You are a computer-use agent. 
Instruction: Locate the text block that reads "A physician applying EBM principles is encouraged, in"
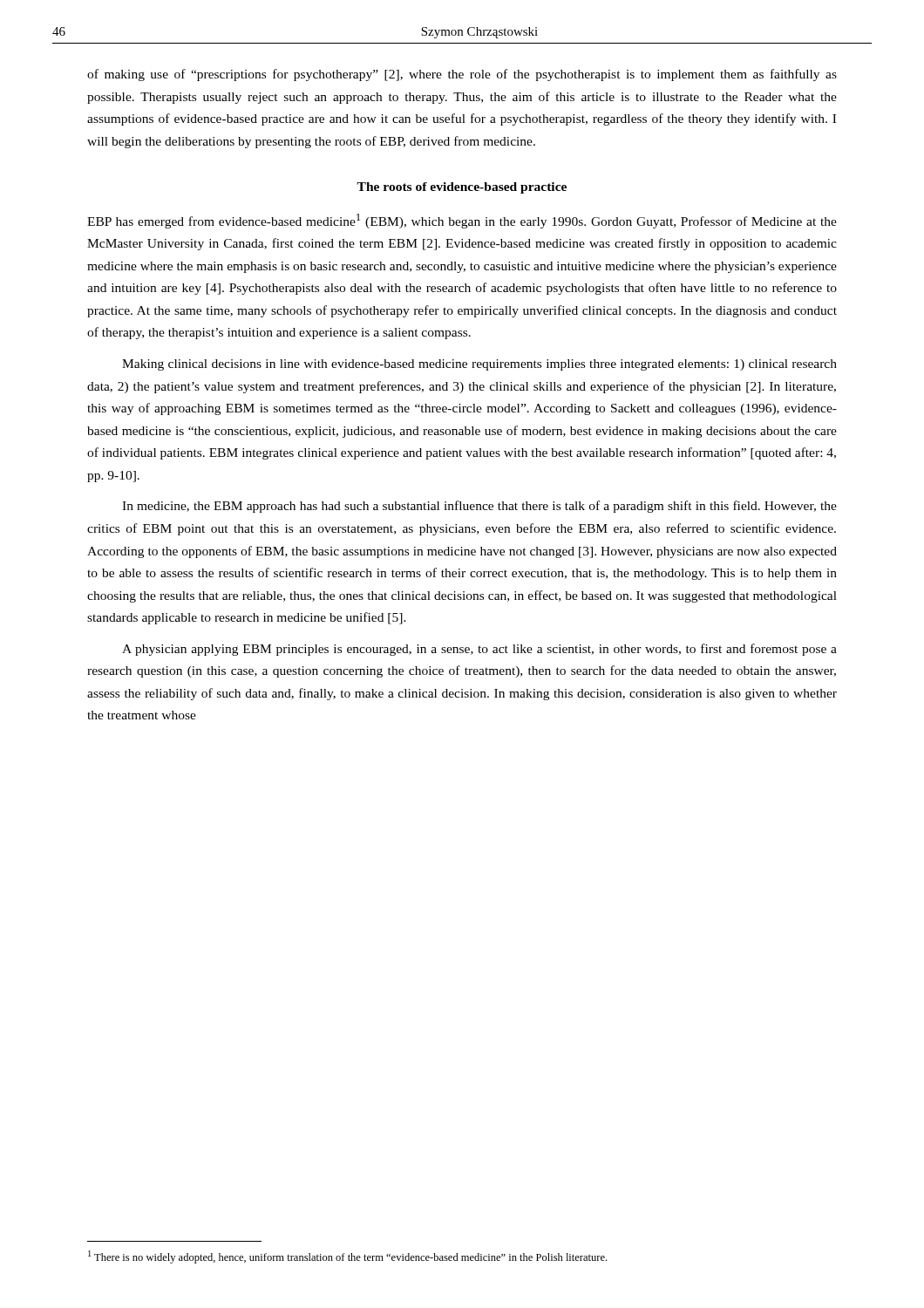(x=462, y=682)
